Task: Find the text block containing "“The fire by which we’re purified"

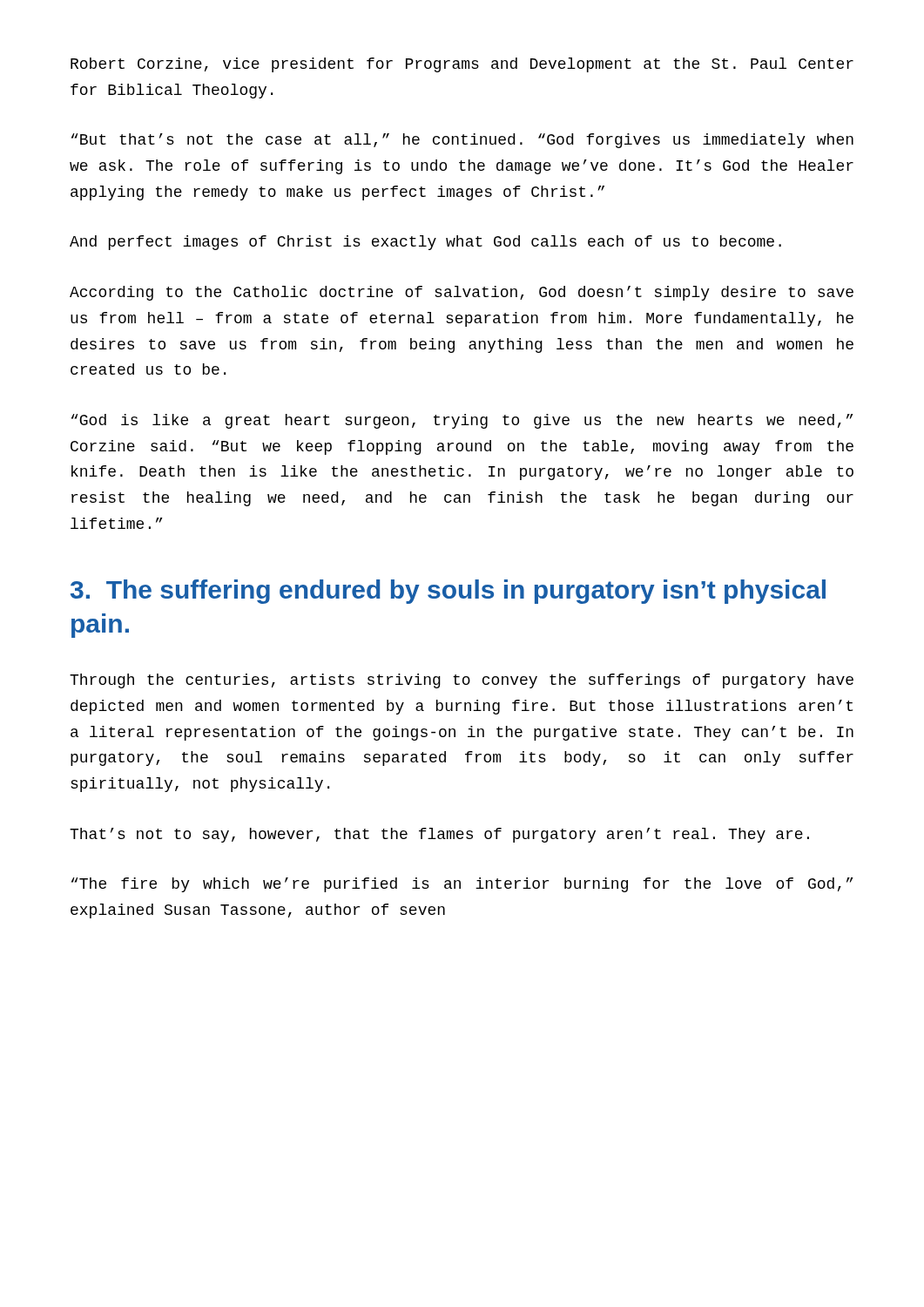Action: tap(462, 898)
